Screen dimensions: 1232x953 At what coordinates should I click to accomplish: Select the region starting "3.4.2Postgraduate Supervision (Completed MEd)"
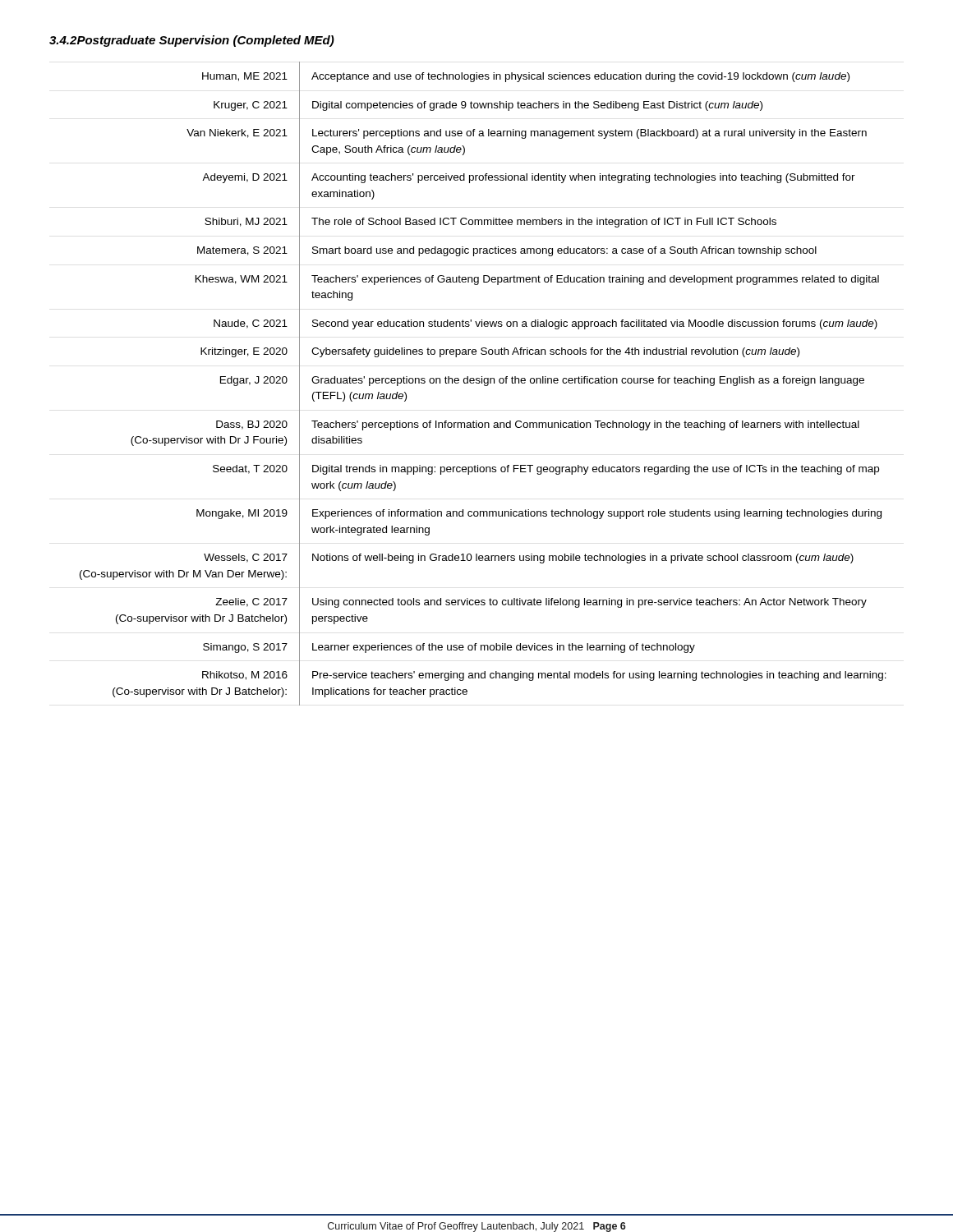[192, 40]
